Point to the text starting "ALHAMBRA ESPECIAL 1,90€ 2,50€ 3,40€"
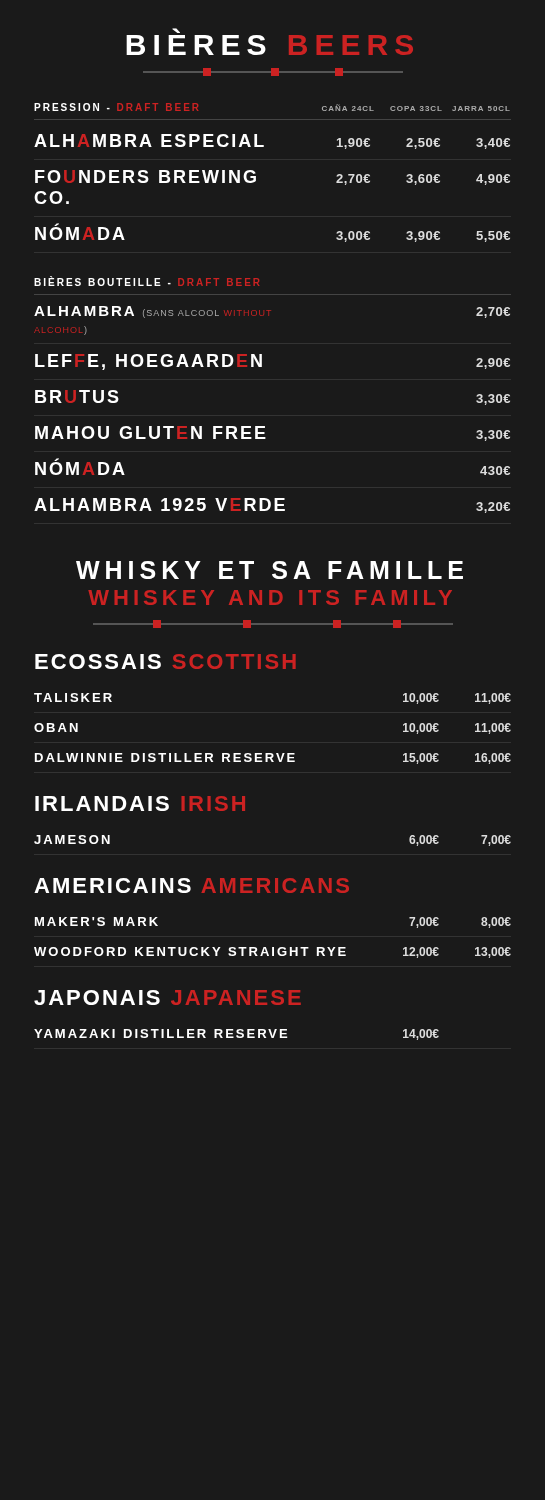The image size is (545, 1500). point(272,141)
